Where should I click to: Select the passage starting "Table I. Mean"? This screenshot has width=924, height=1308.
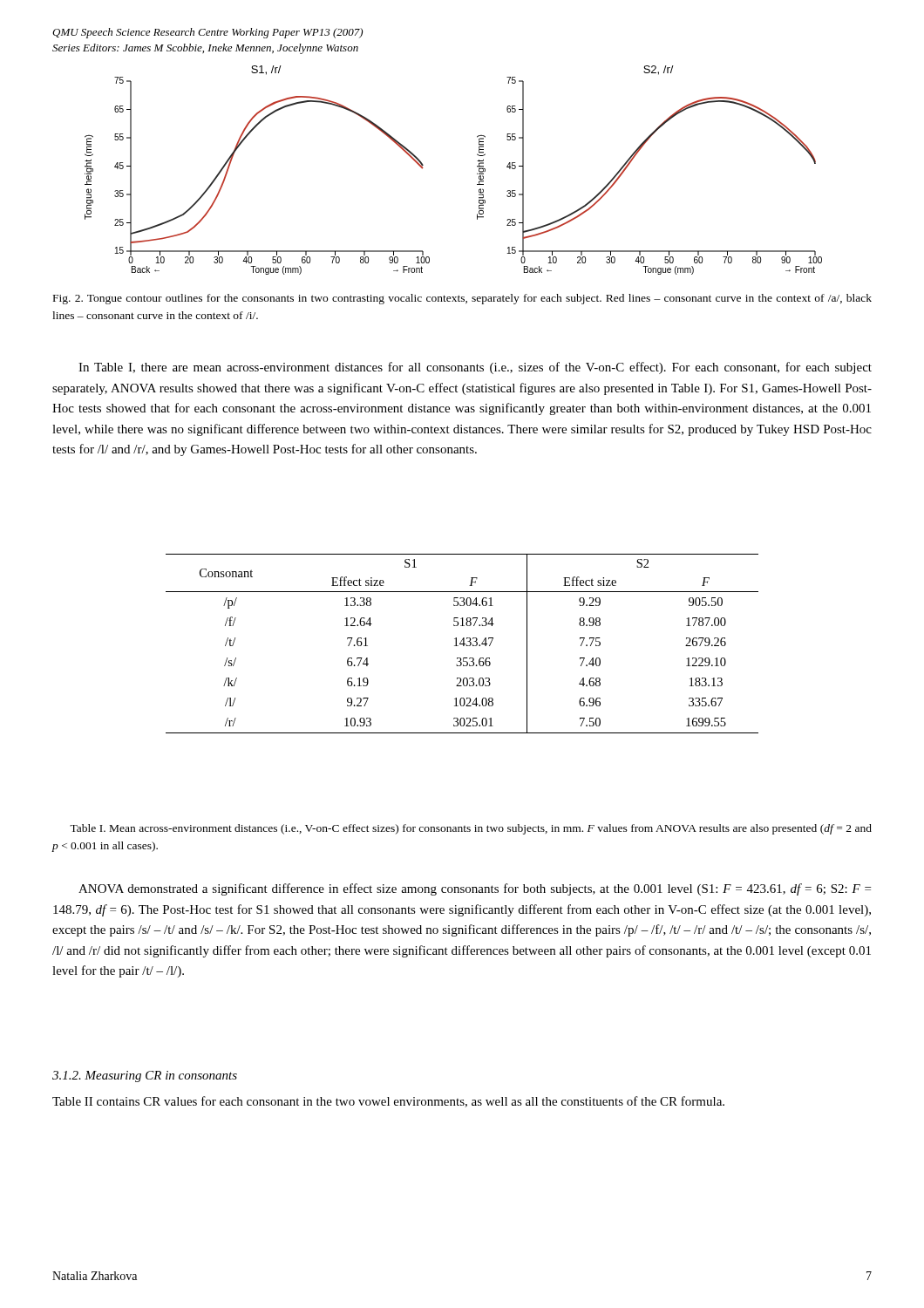click(x=462, y=836)
